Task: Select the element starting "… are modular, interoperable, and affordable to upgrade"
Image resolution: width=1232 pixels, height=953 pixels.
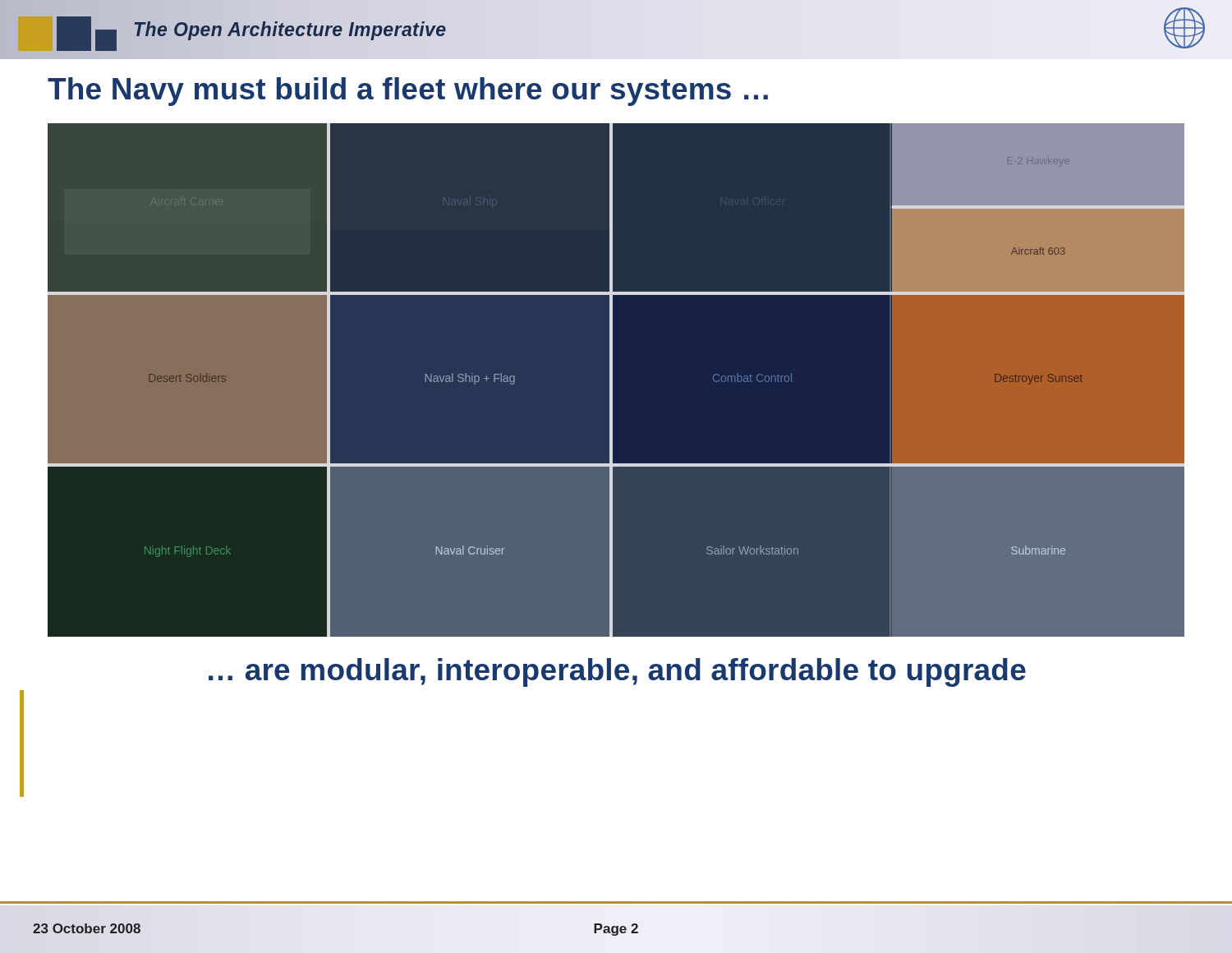Action: coord(616,670)
